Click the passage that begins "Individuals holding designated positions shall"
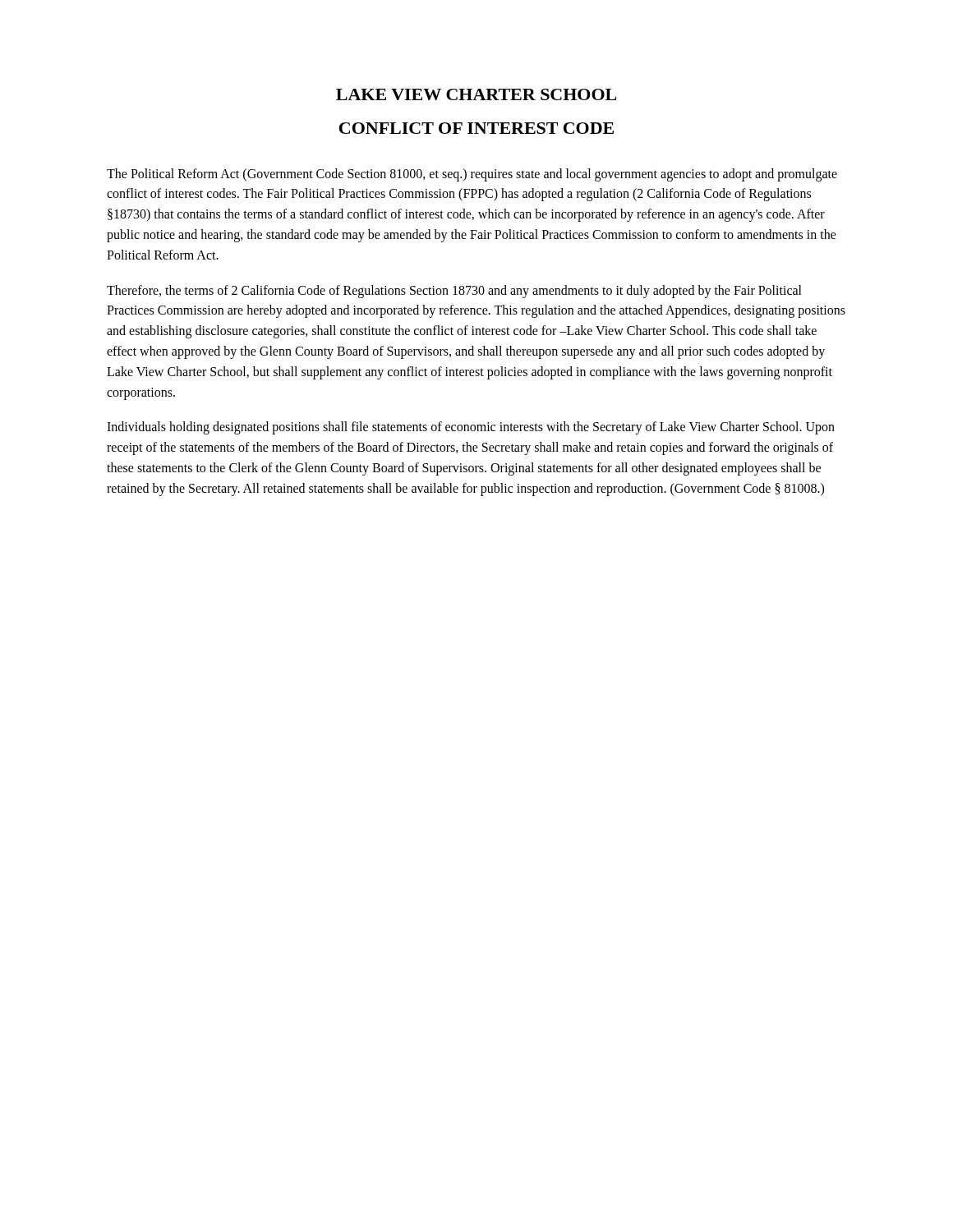Screen dimensions: 1232x953 pyautogui.click(x=471, y=458)
